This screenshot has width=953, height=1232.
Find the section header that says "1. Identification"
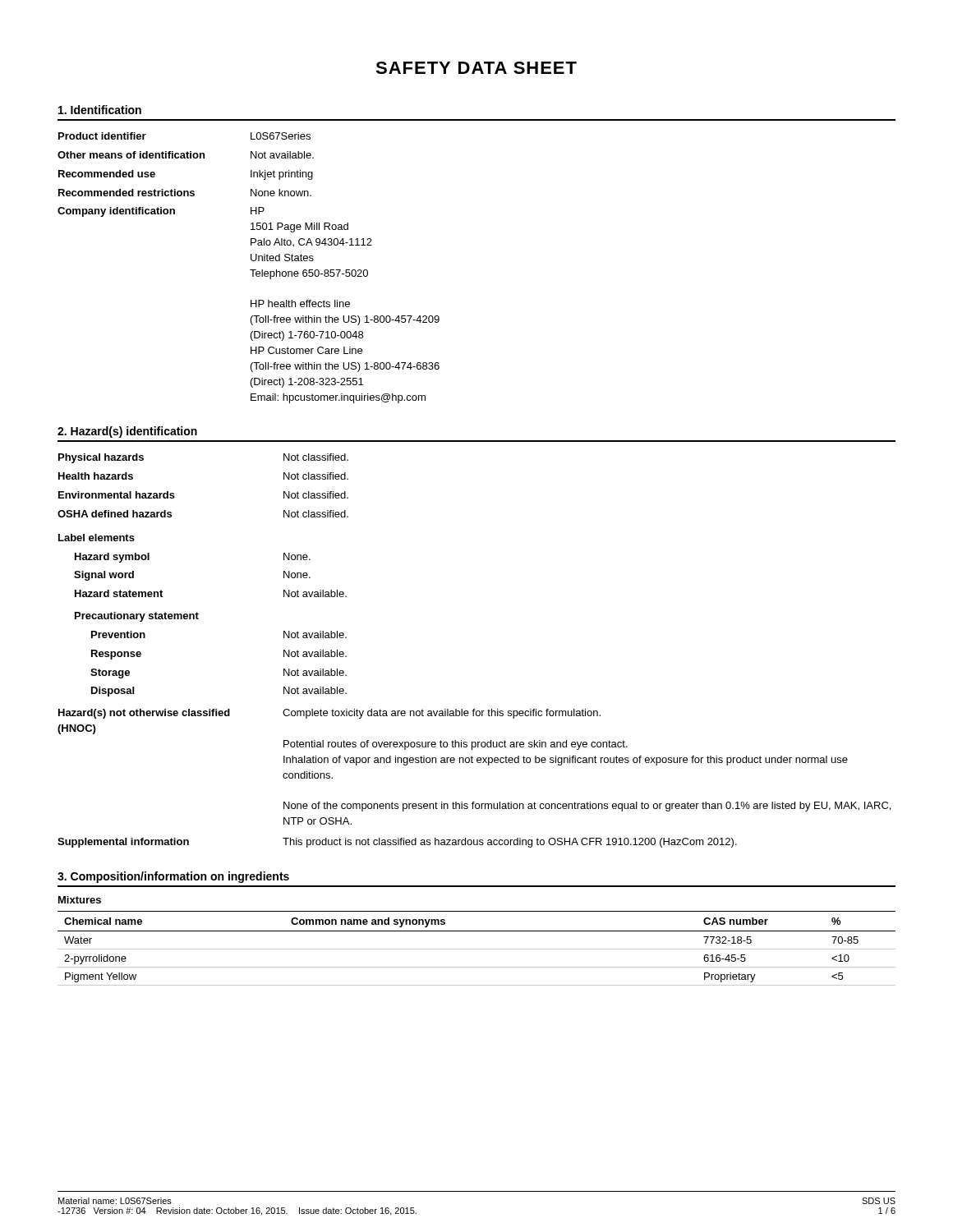(100, 110)
